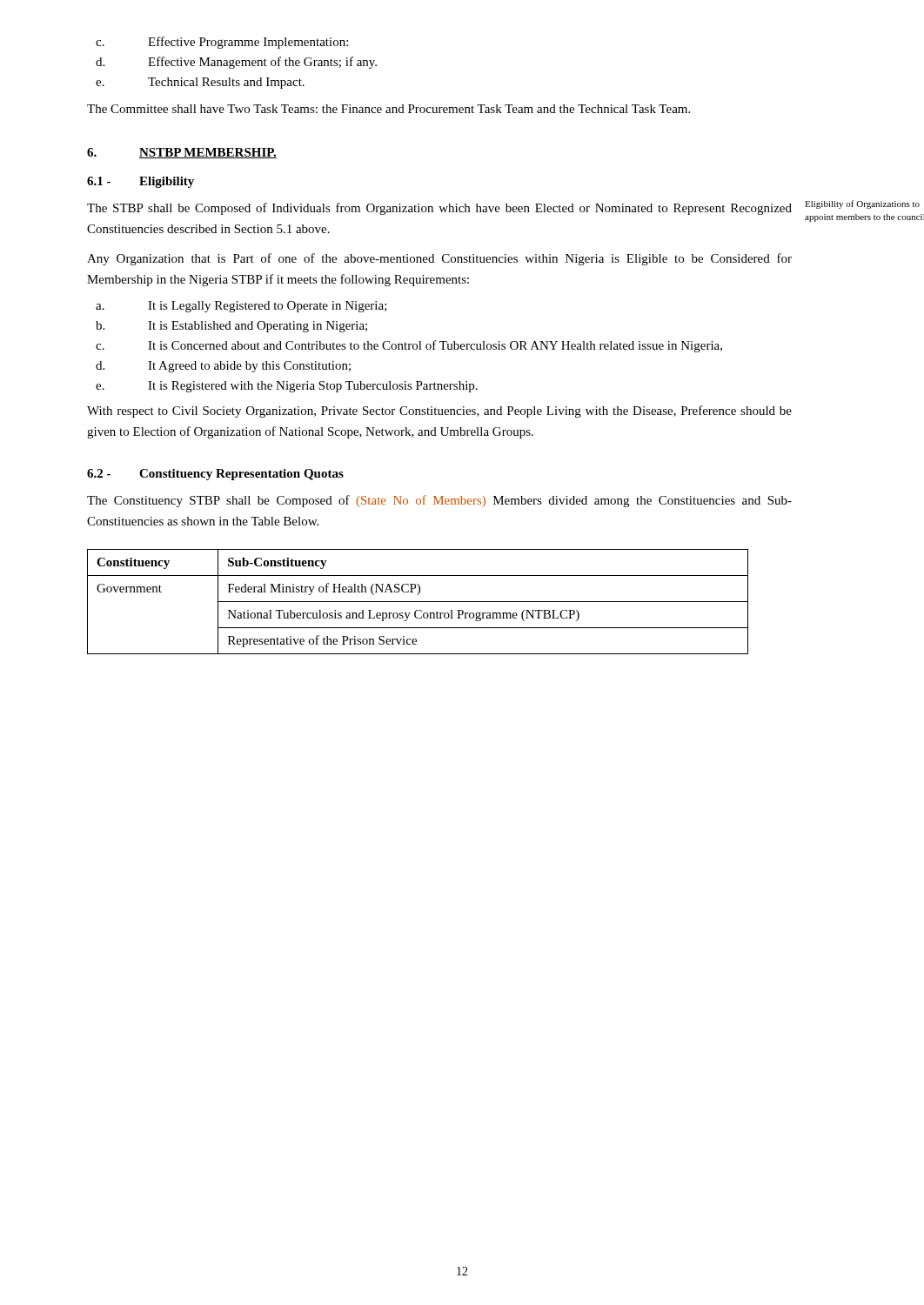Click on the text block that reads "Eligibility of Organizations to appoint"
This screenshot has height=1305, width=924.
point(864,210)
